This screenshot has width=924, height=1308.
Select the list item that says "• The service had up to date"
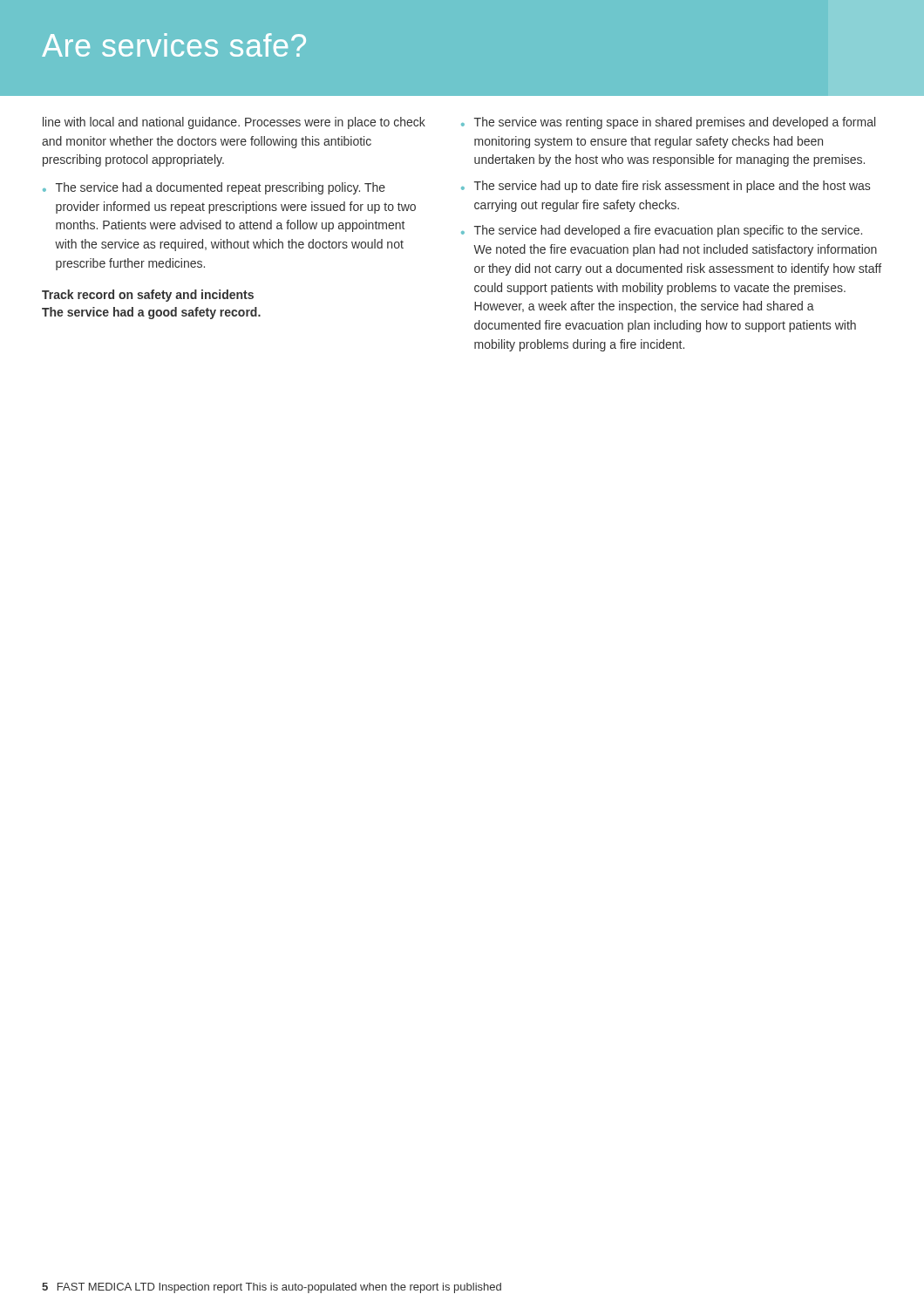(x=671, y=196)
